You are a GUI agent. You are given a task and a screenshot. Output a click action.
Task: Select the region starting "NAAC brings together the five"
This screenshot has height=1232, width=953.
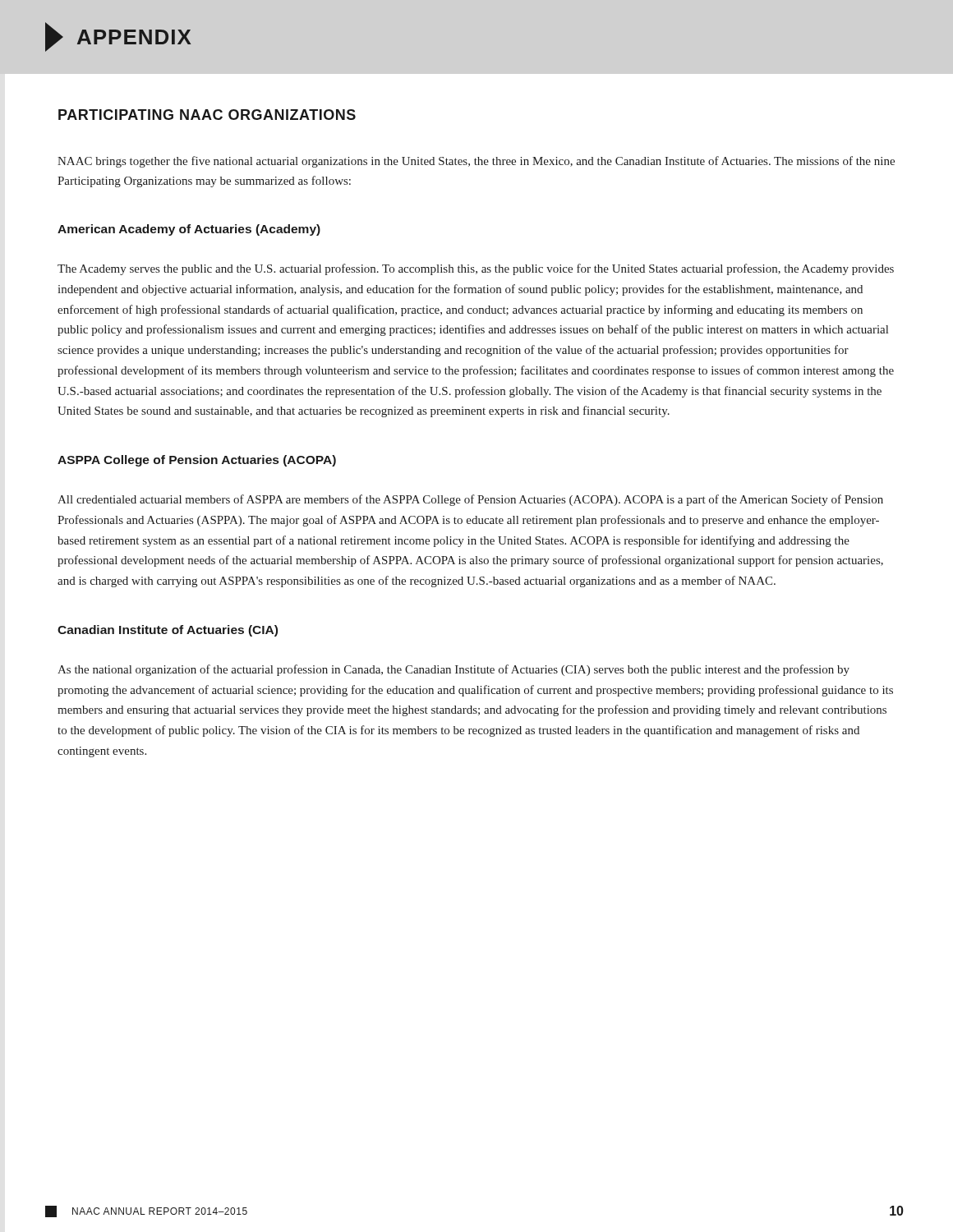point(476,171)
